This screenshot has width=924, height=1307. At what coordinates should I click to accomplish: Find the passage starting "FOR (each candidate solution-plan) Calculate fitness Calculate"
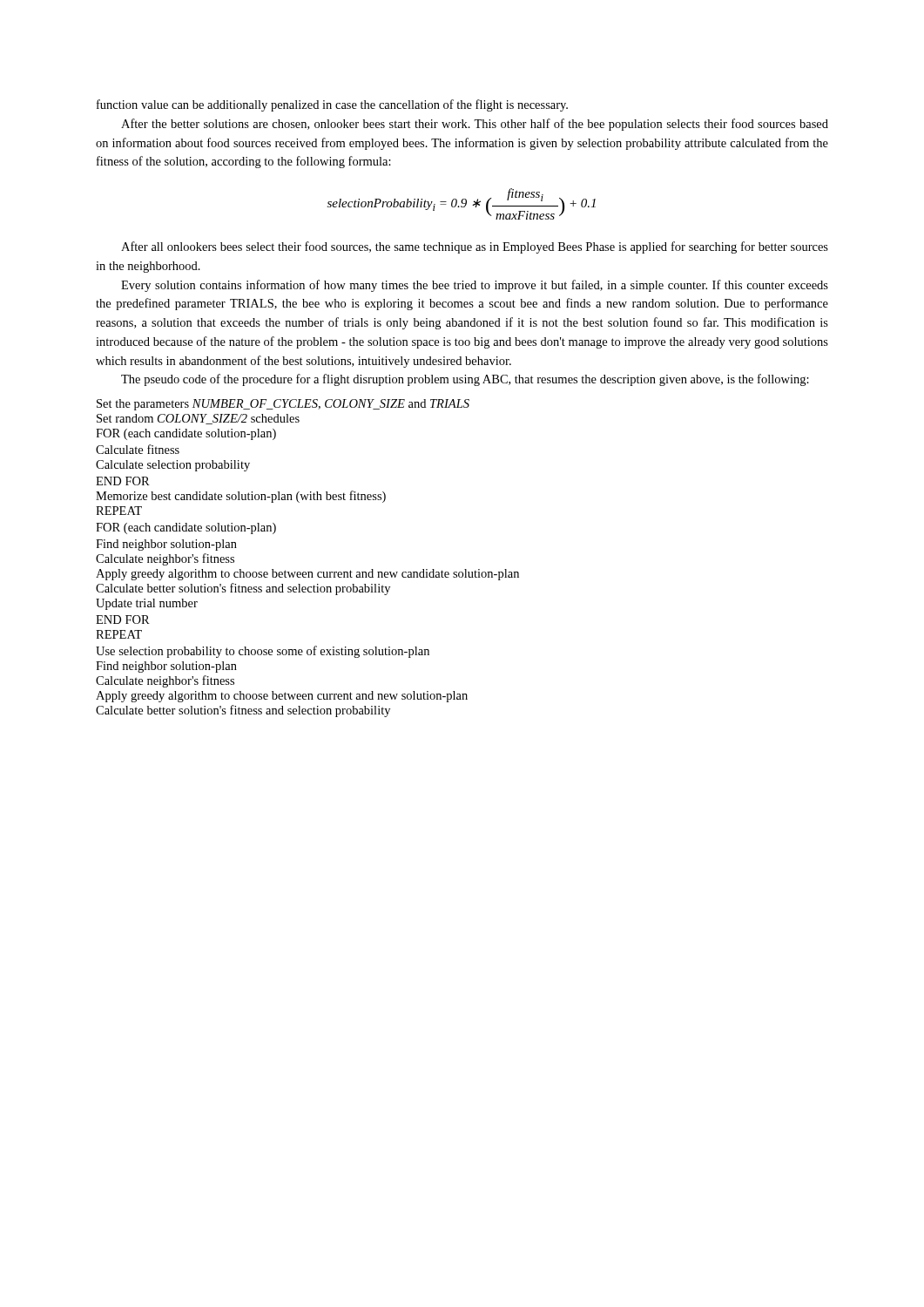click(186, 434)
